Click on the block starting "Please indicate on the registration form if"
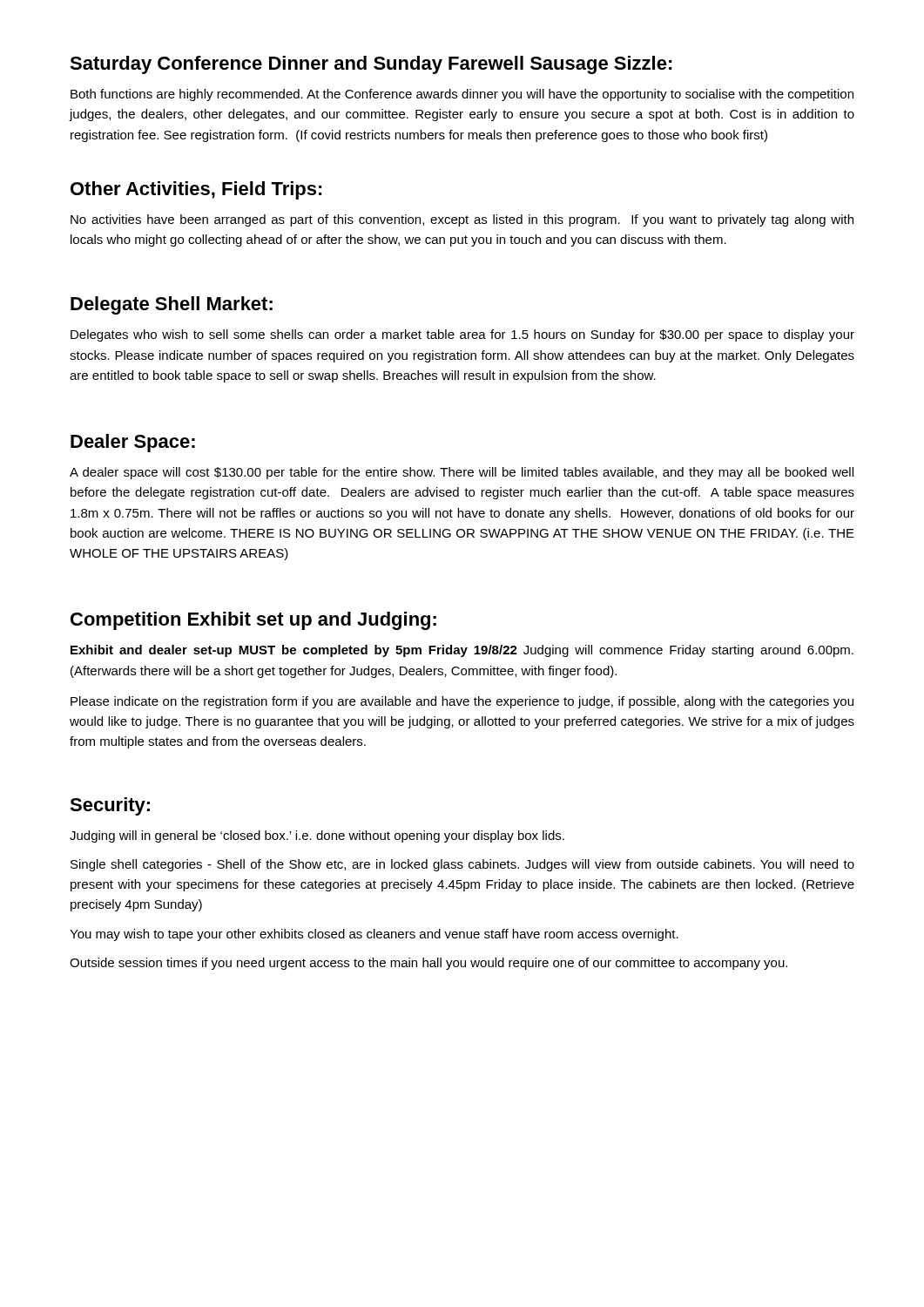924x1307 pixels. tap(462, 721)
